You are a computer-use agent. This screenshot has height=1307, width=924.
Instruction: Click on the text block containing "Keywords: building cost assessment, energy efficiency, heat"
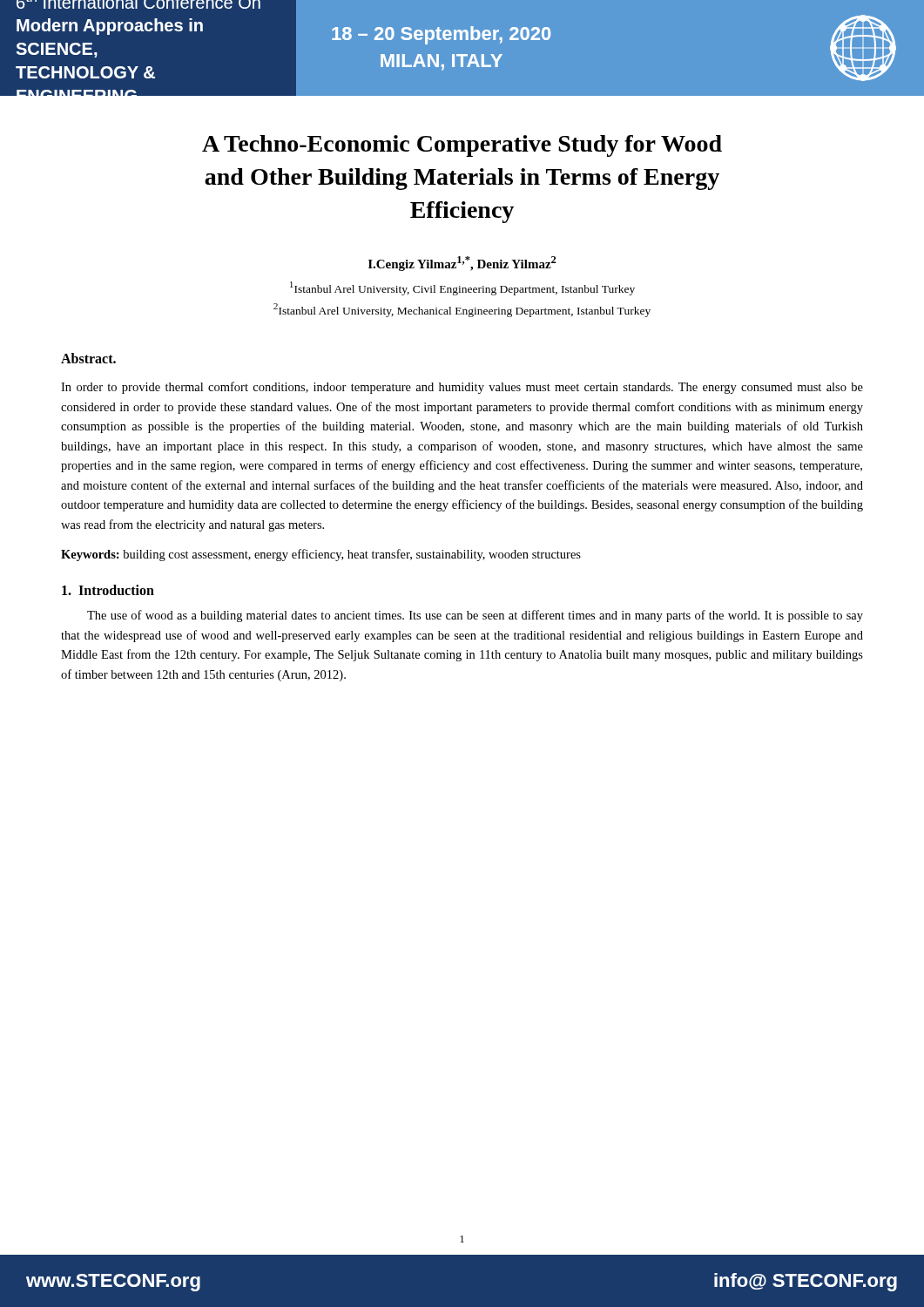[x=321, y=554]
